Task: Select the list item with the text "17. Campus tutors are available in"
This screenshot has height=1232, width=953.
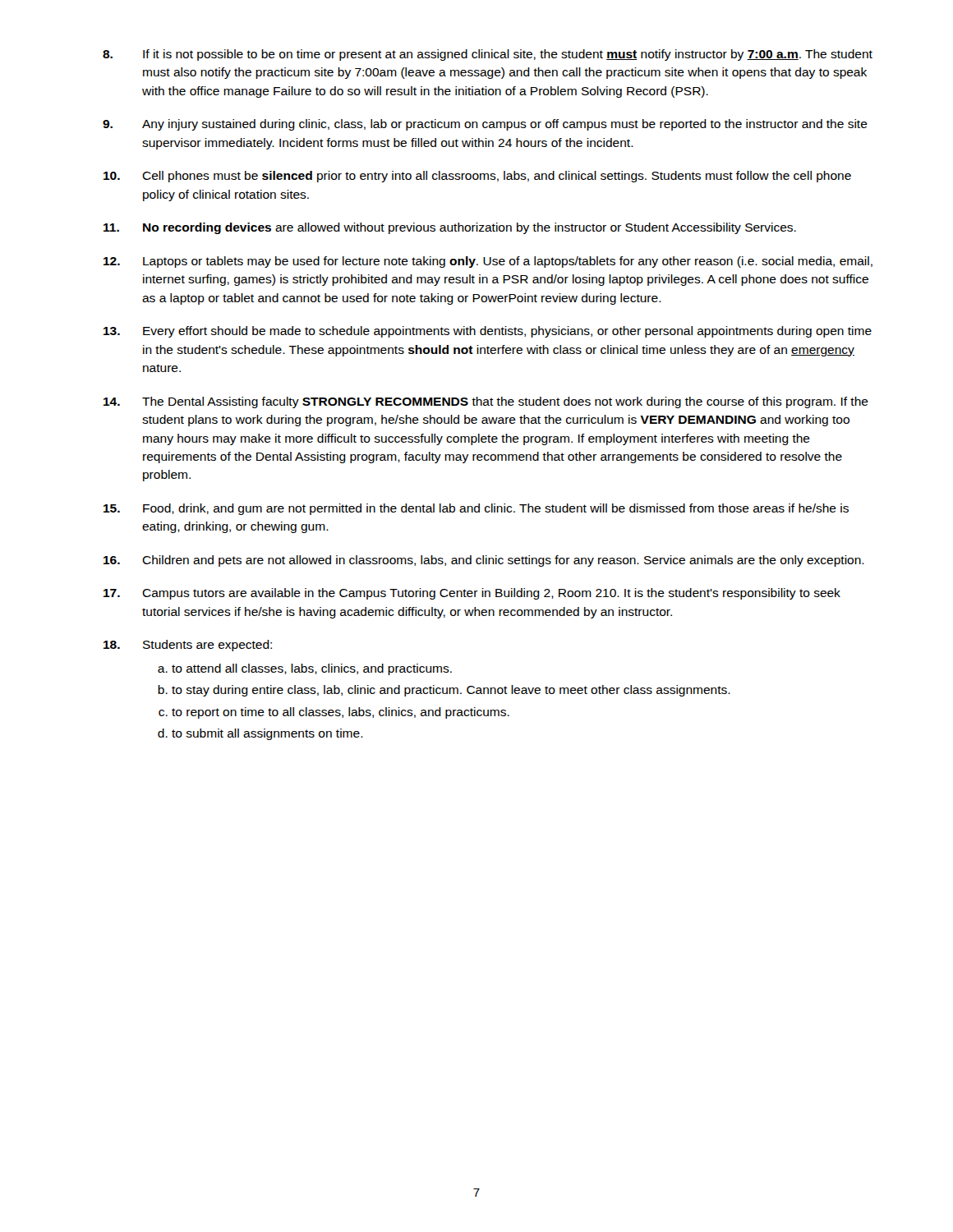Action: click(x=489, y=603)
